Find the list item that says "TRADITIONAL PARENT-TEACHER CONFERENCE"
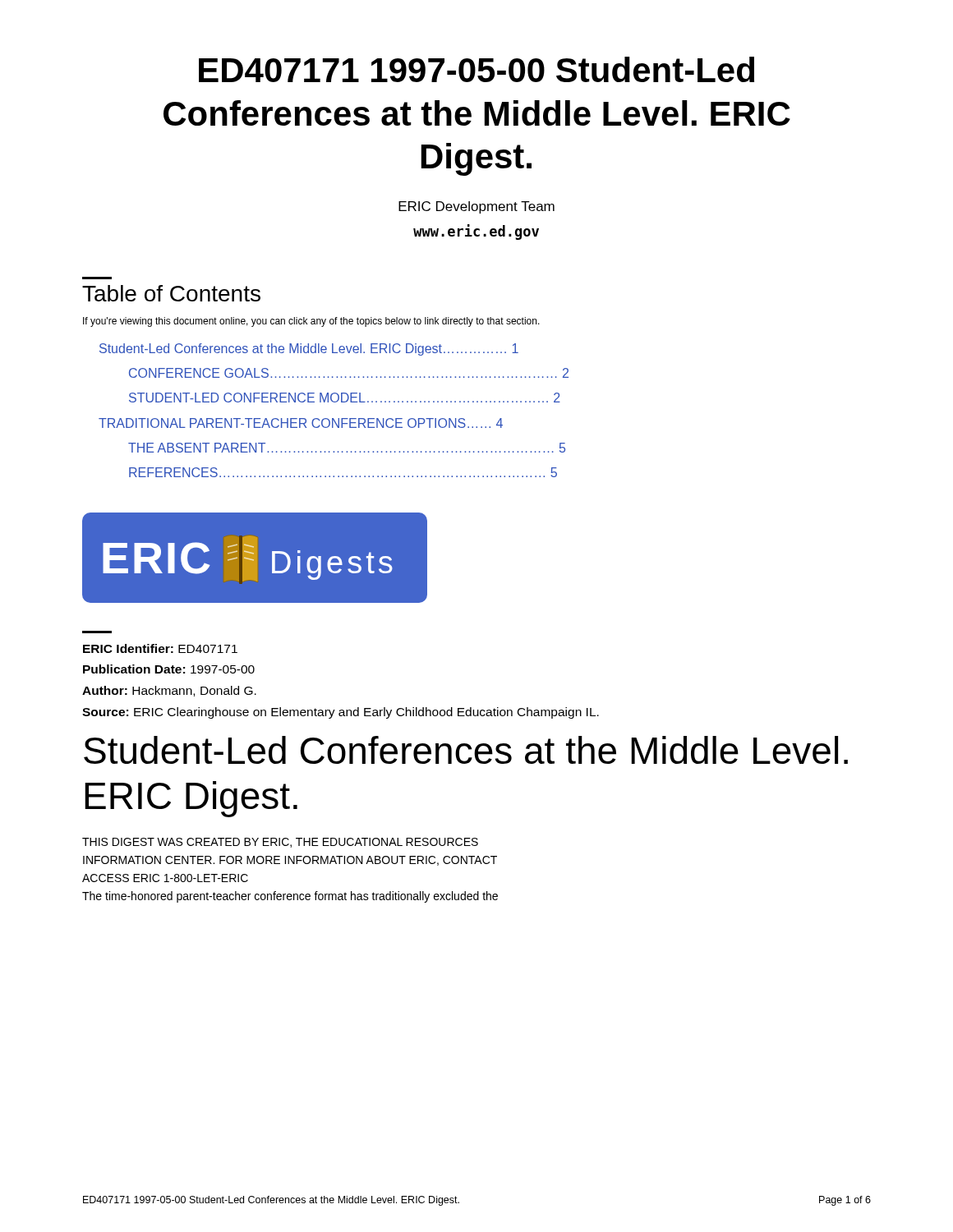The height and width of the screenshot is (1232, 953). (x=301, y=423)
